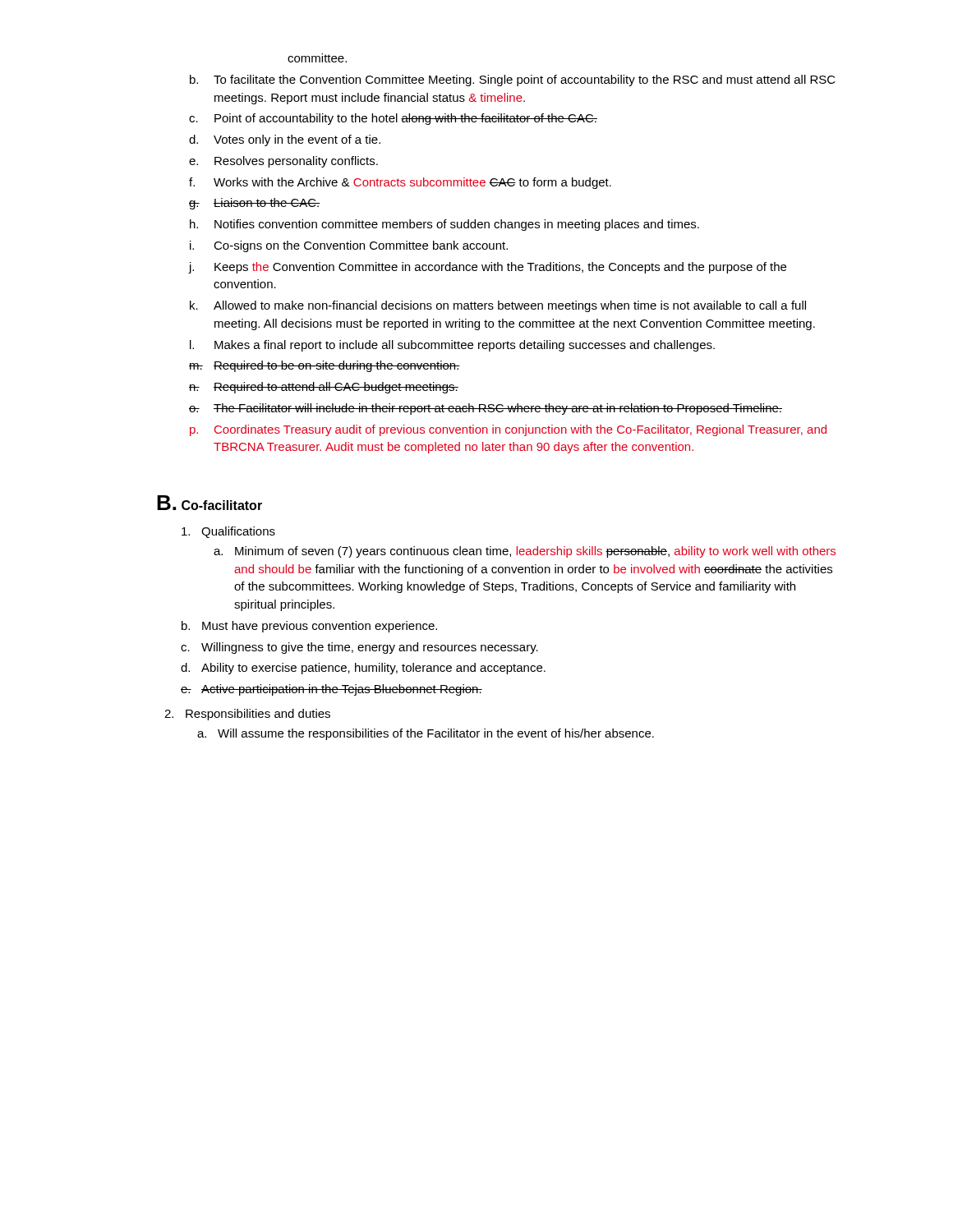Click on the text block starting "m. Required to be"

(x=325, y=366)
